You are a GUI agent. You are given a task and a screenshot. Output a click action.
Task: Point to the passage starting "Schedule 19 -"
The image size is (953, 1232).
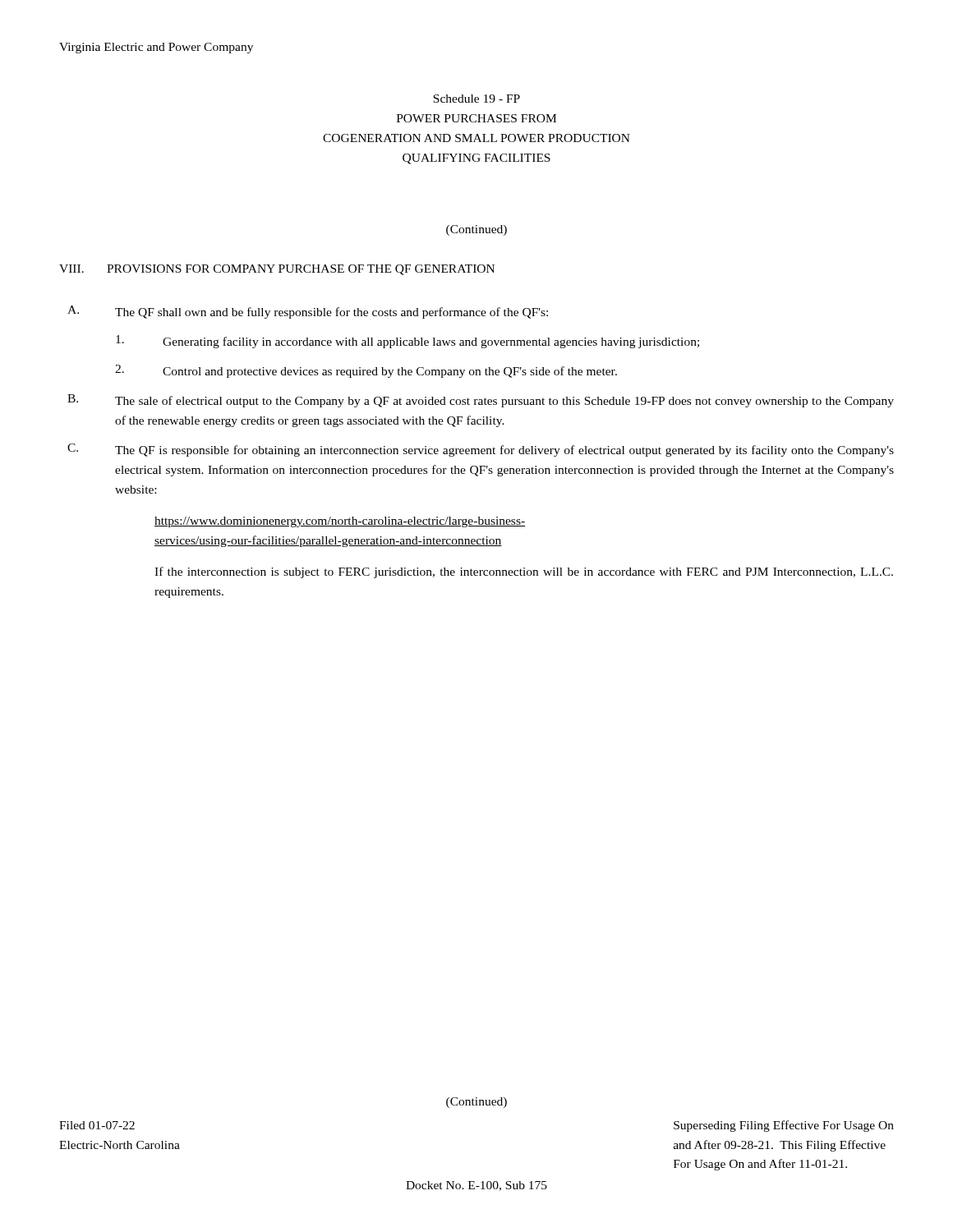tap(476, 128)
